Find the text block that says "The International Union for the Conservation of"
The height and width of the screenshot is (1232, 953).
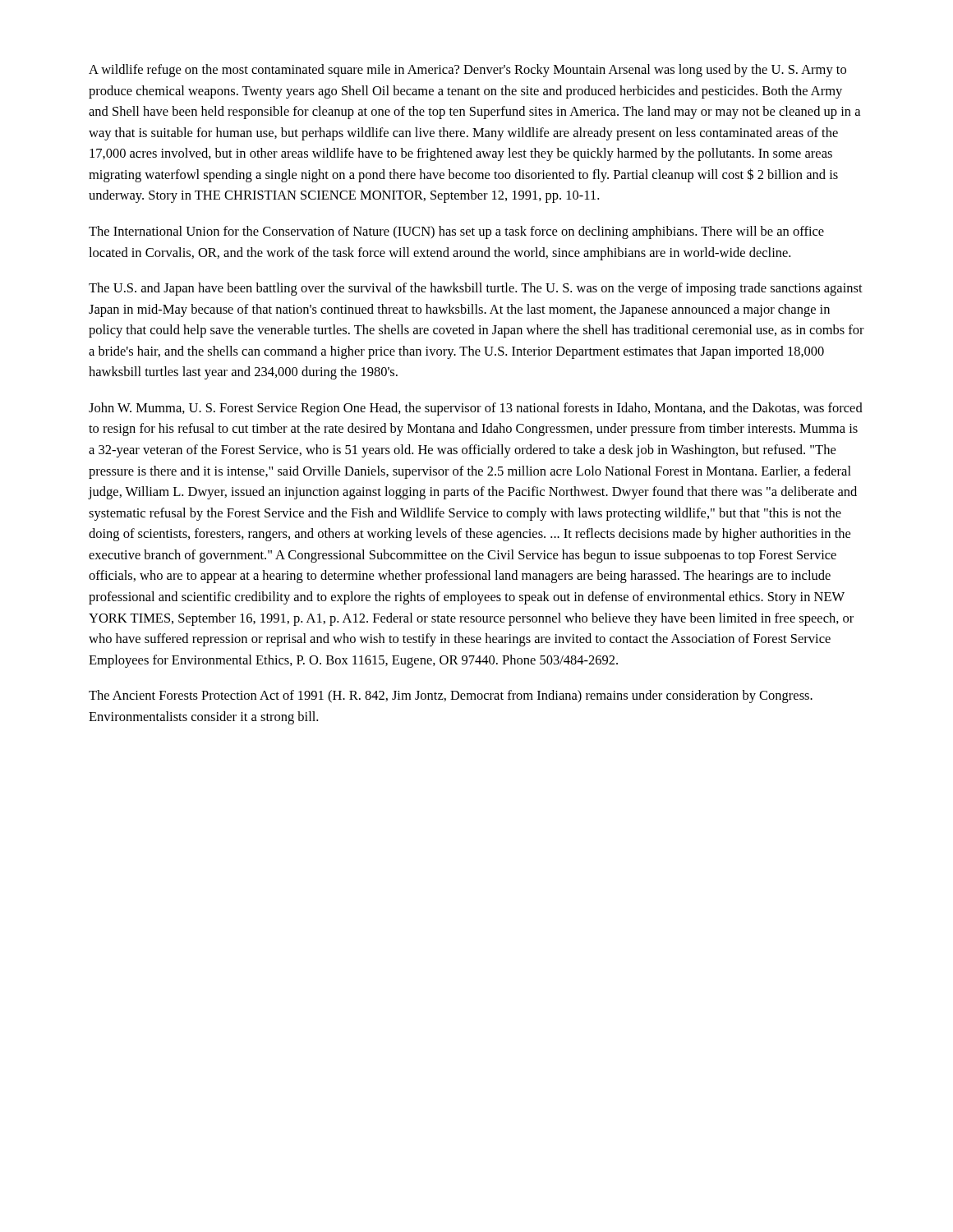point(456,242)
